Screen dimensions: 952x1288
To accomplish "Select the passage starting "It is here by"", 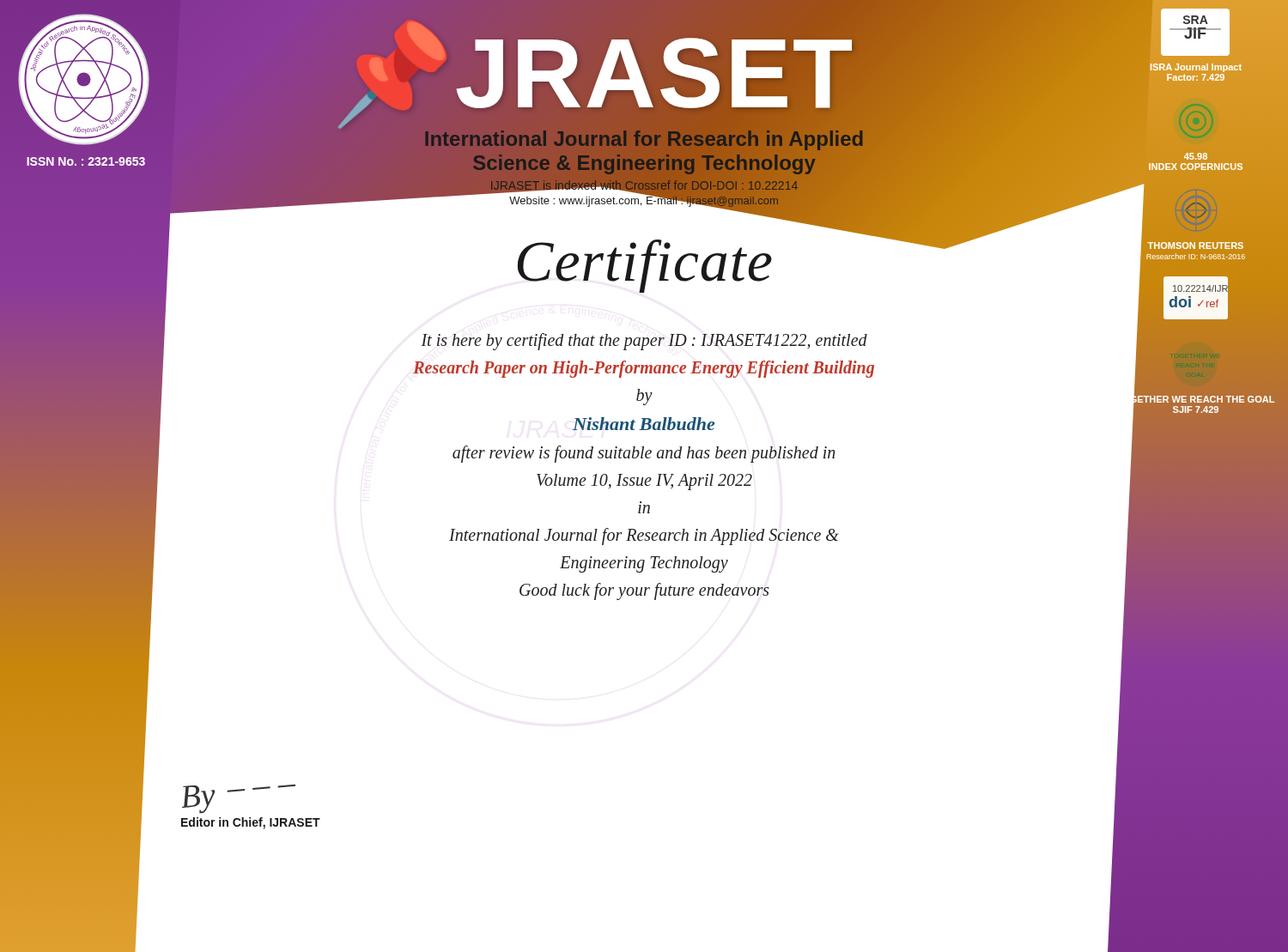I will 644,465.
